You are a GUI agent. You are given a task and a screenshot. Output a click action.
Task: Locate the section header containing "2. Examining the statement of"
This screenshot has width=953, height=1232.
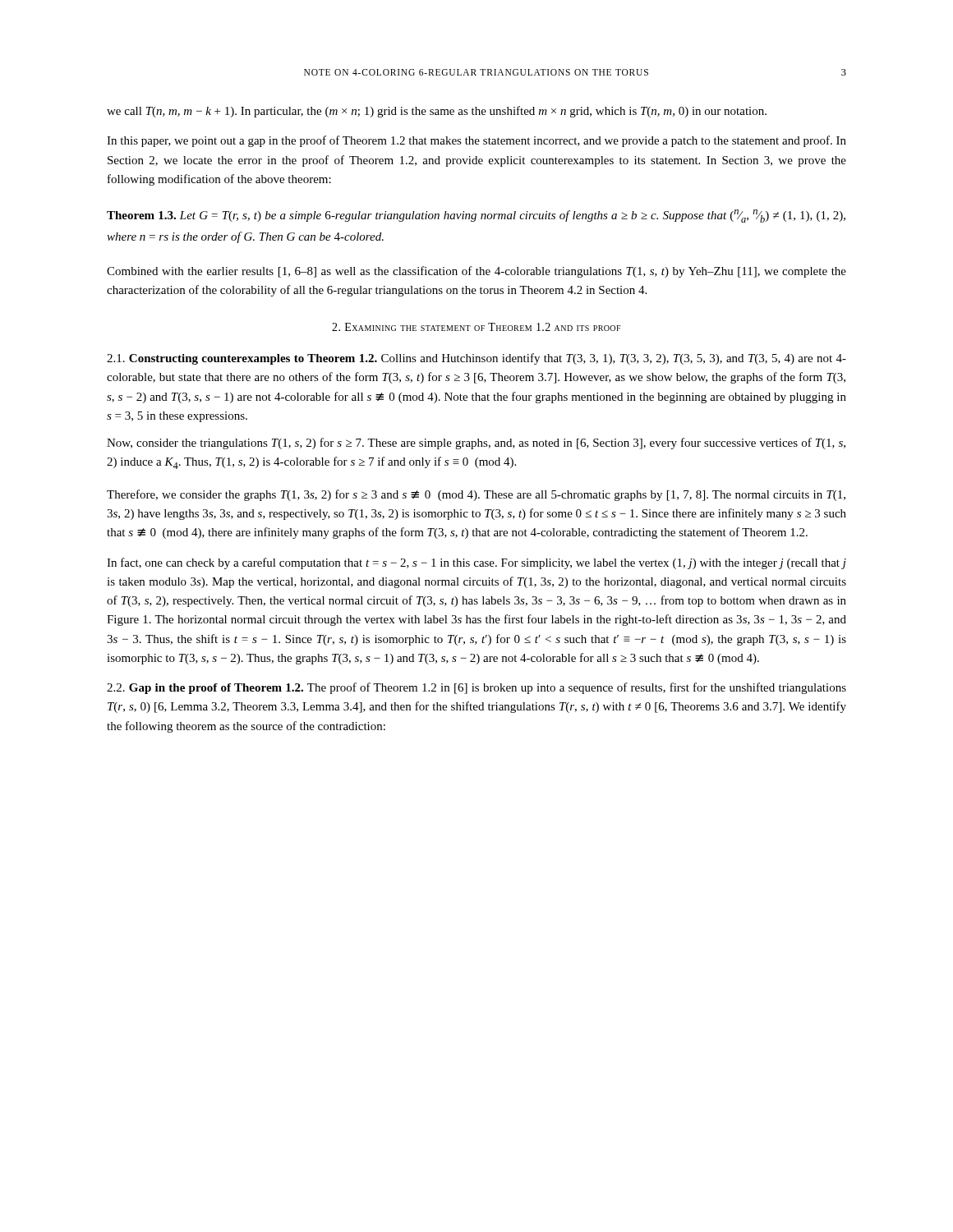[x=476, y=327]
